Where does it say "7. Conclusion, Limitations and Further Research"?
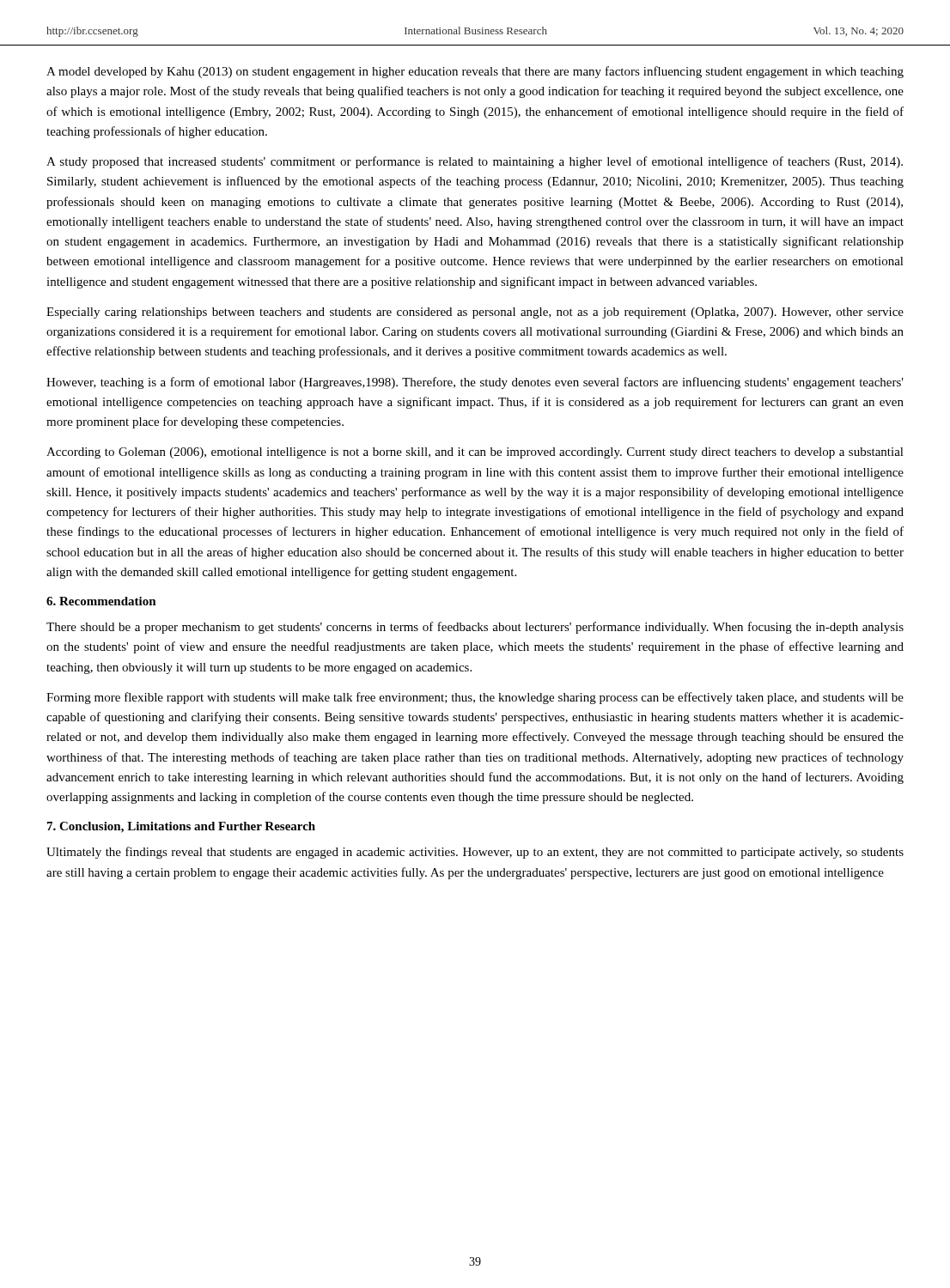The width and height of the screenshot is (950, 1288). 181,826
